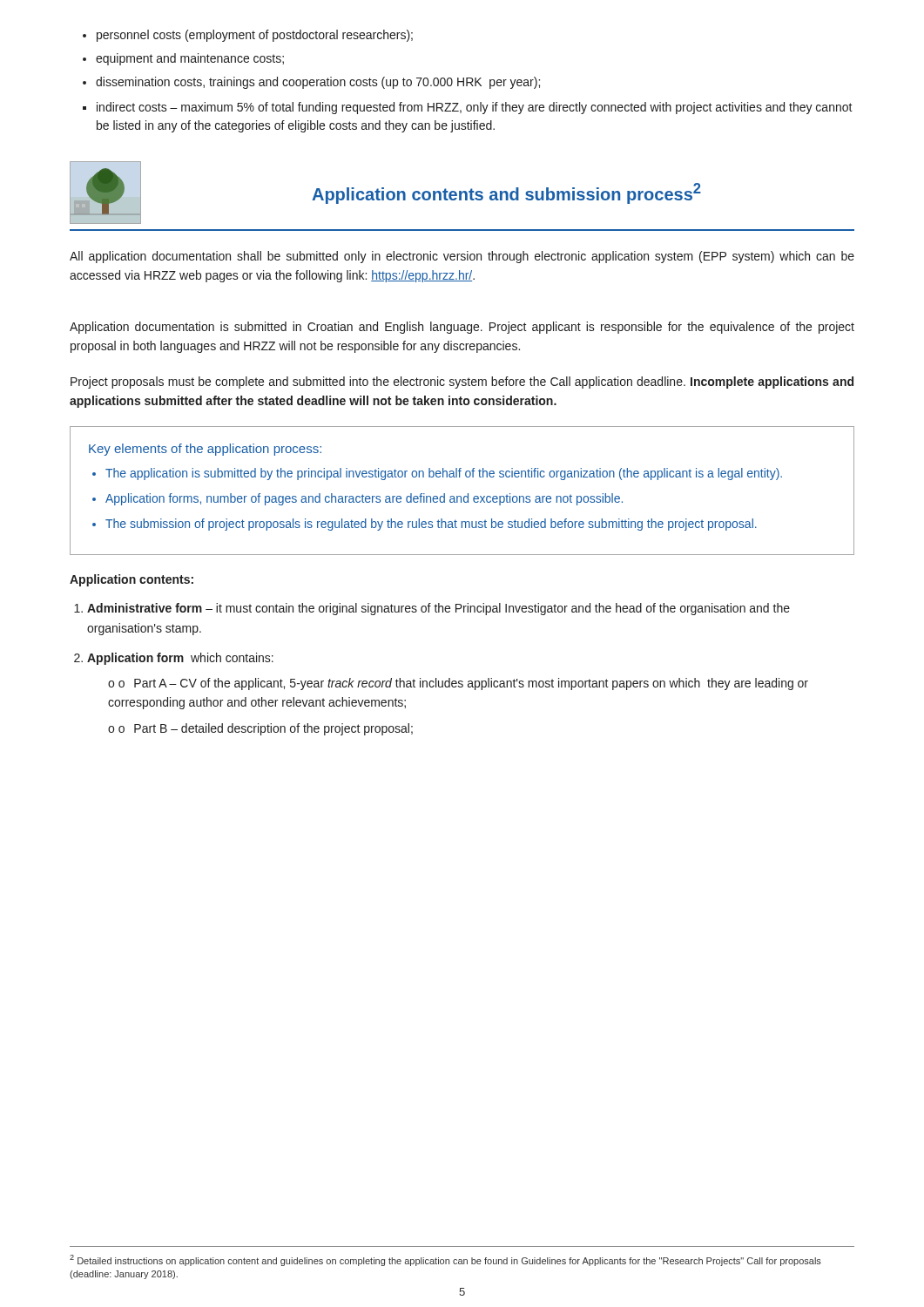Find the region starting "Application contents:"
Viewport: 924px width, 1307px height.
tap(132, 580)
